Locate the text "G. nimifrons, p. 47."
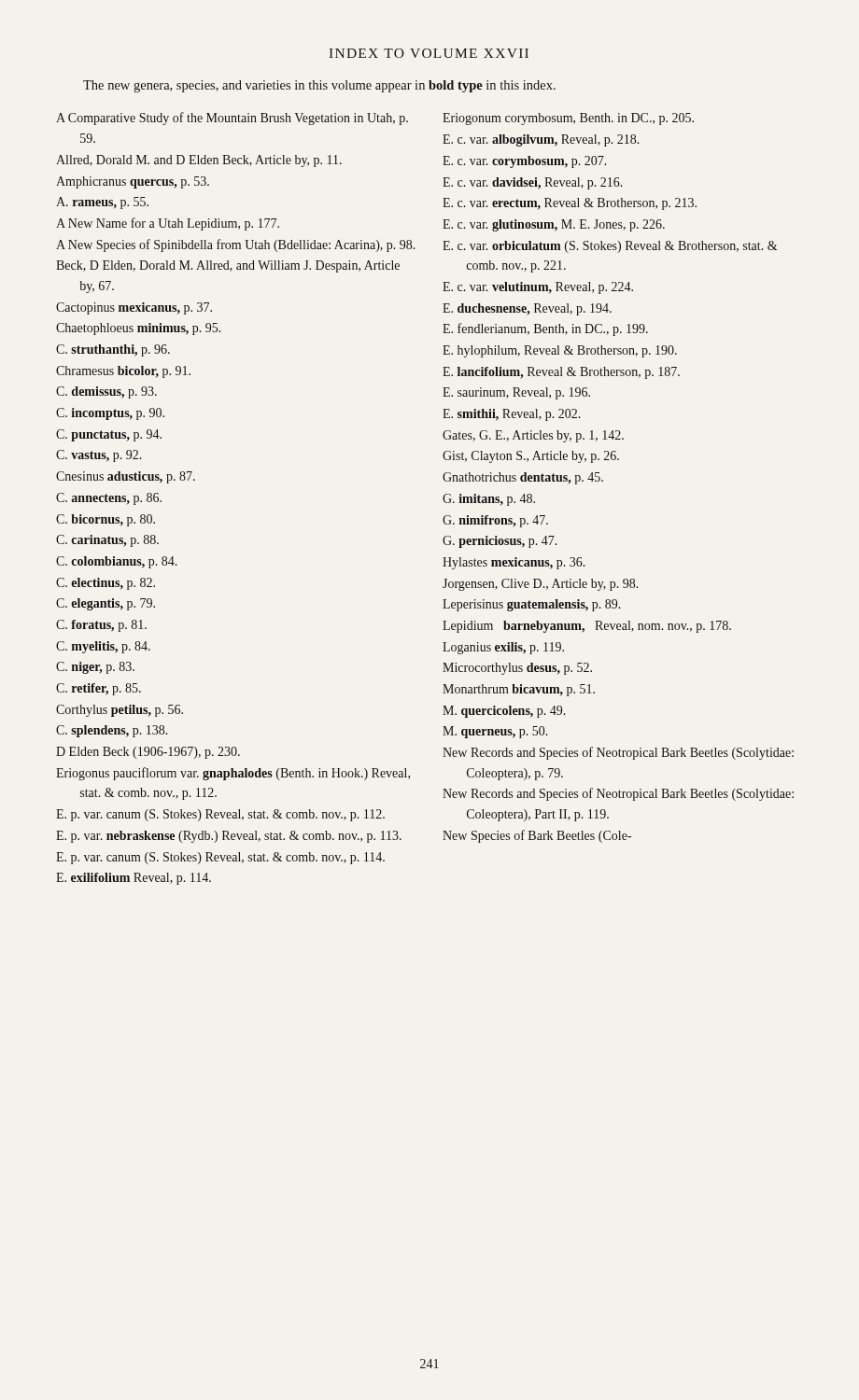This screenshot has width=859, height=1400. tap(496, 520)
